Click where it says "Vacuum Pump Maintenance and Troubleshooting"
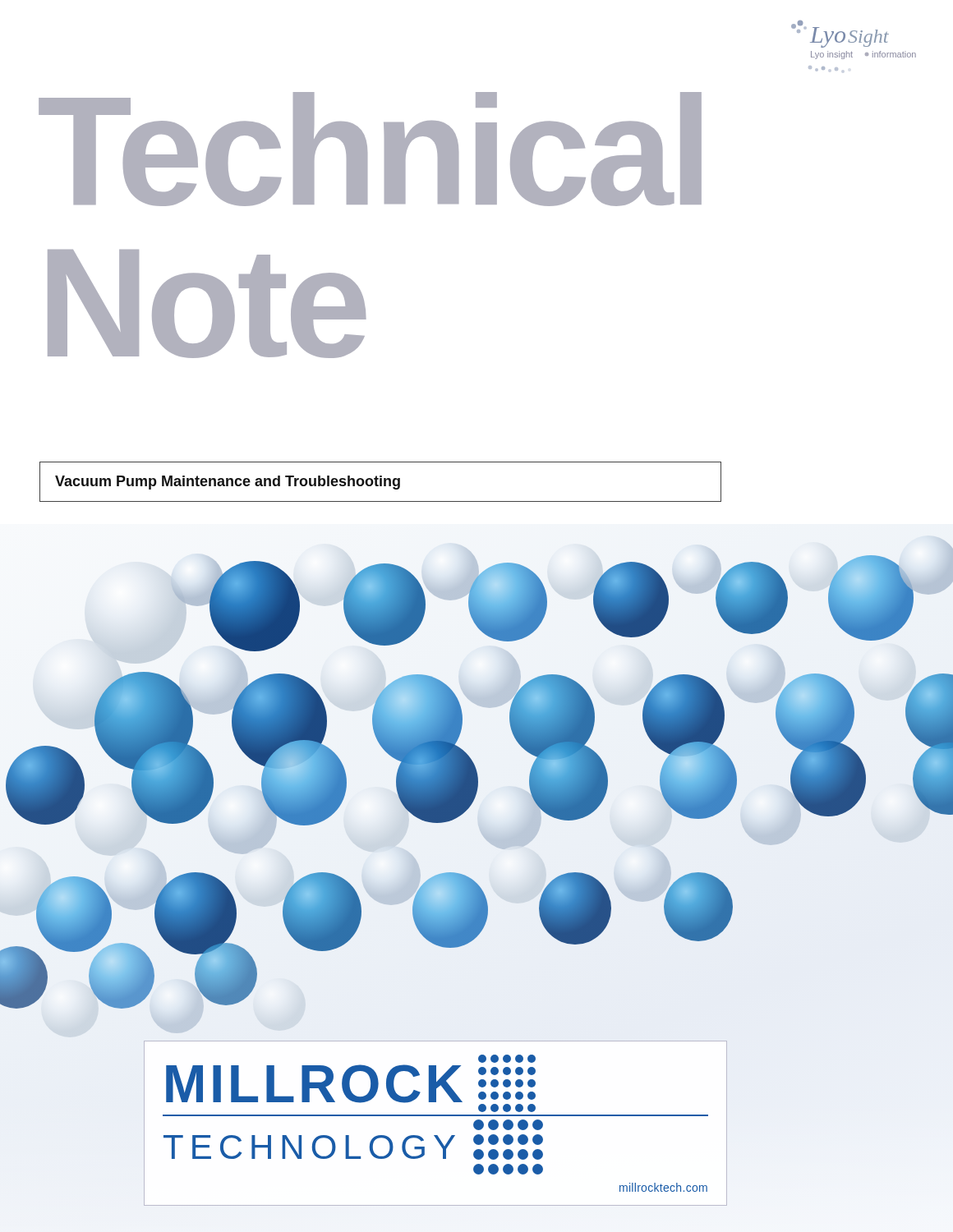This screenshot has height=1232, width=953. point(228,481)
